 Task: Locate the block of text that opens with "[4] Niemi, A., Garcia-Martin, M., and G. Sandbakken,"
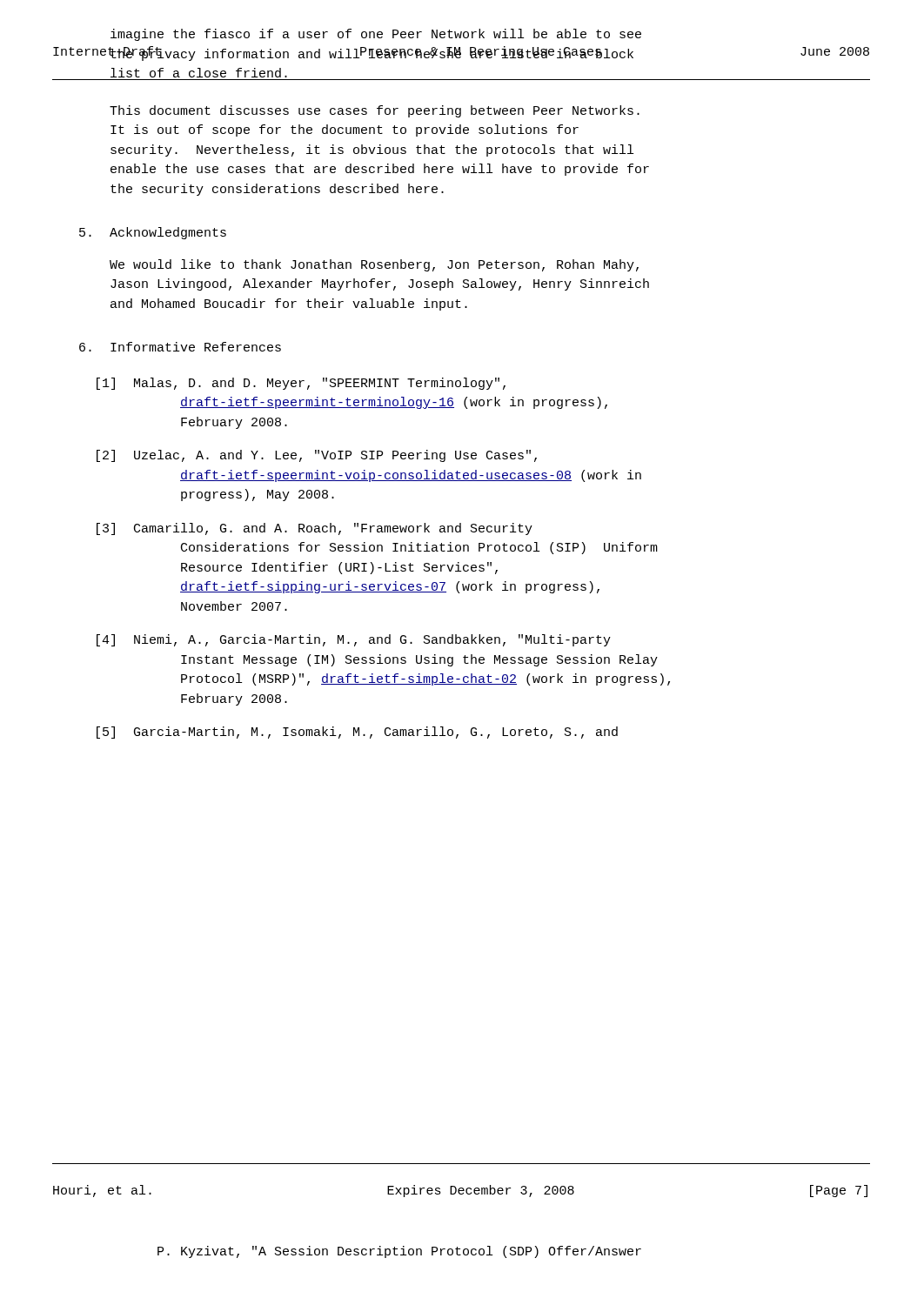[x=457, y=671]
